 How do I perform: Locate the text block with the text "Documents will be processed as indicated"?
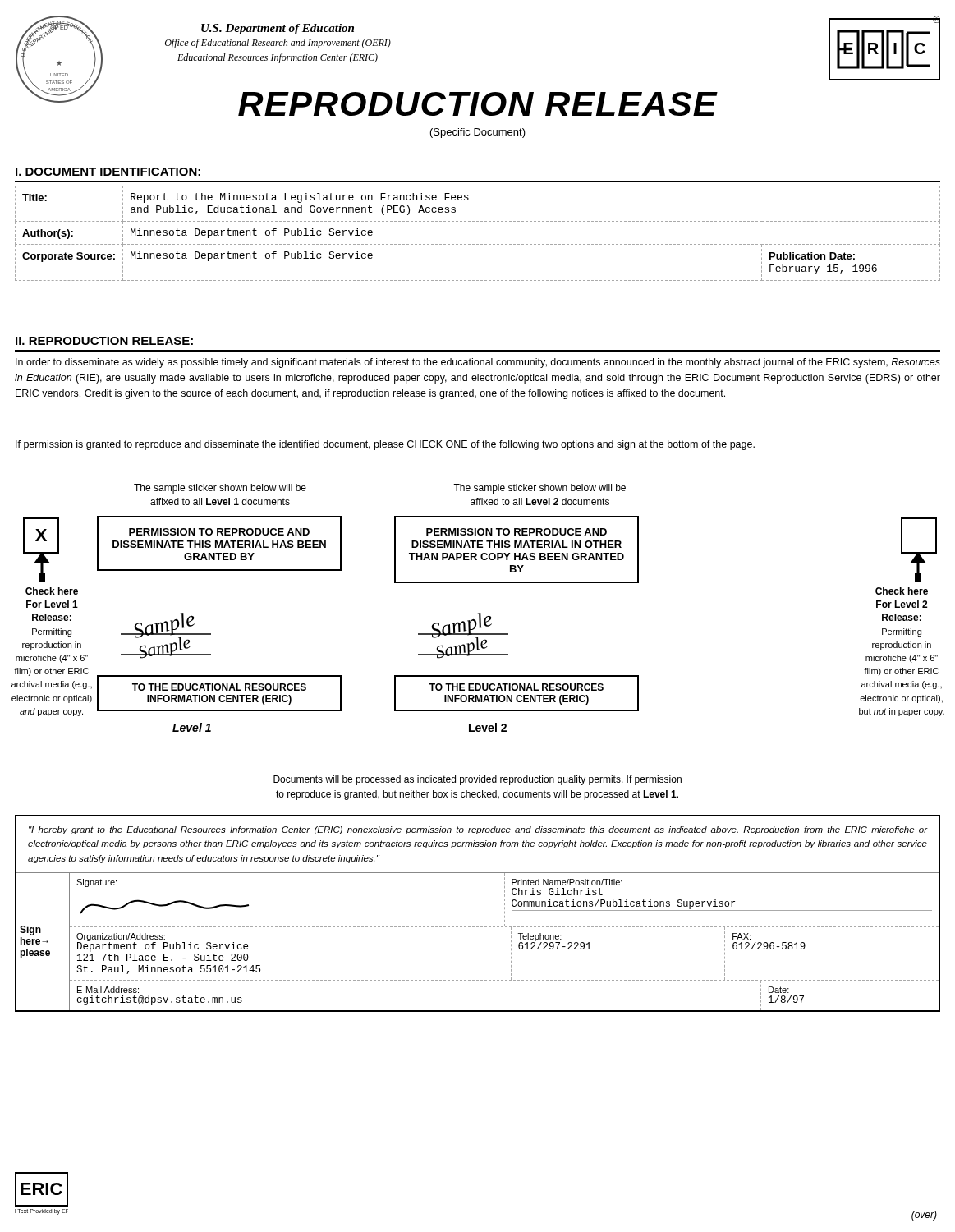coord(478,787)
